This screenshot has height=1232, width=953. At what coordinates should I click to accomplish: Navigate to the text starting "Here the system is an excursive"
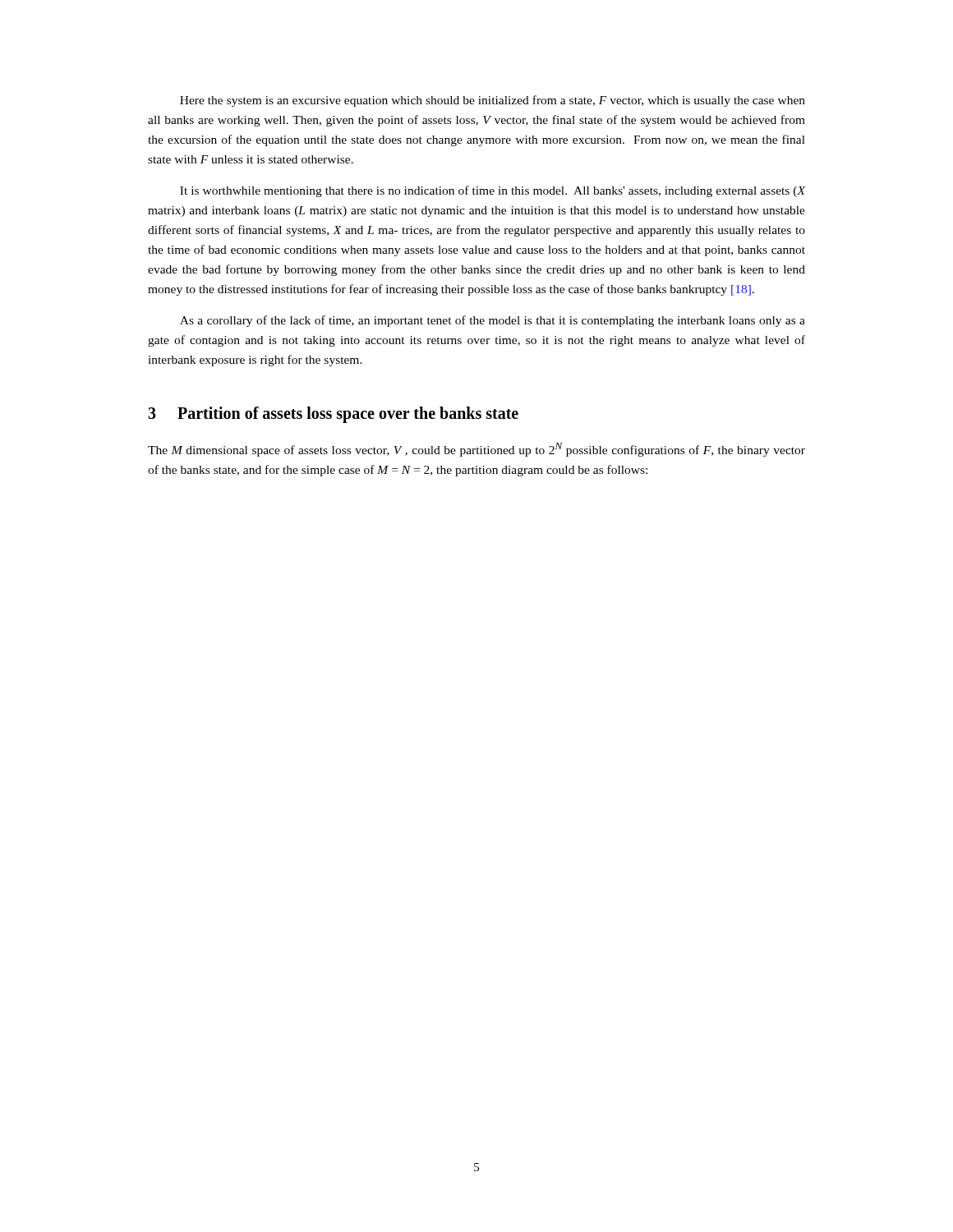coord(476,129)
